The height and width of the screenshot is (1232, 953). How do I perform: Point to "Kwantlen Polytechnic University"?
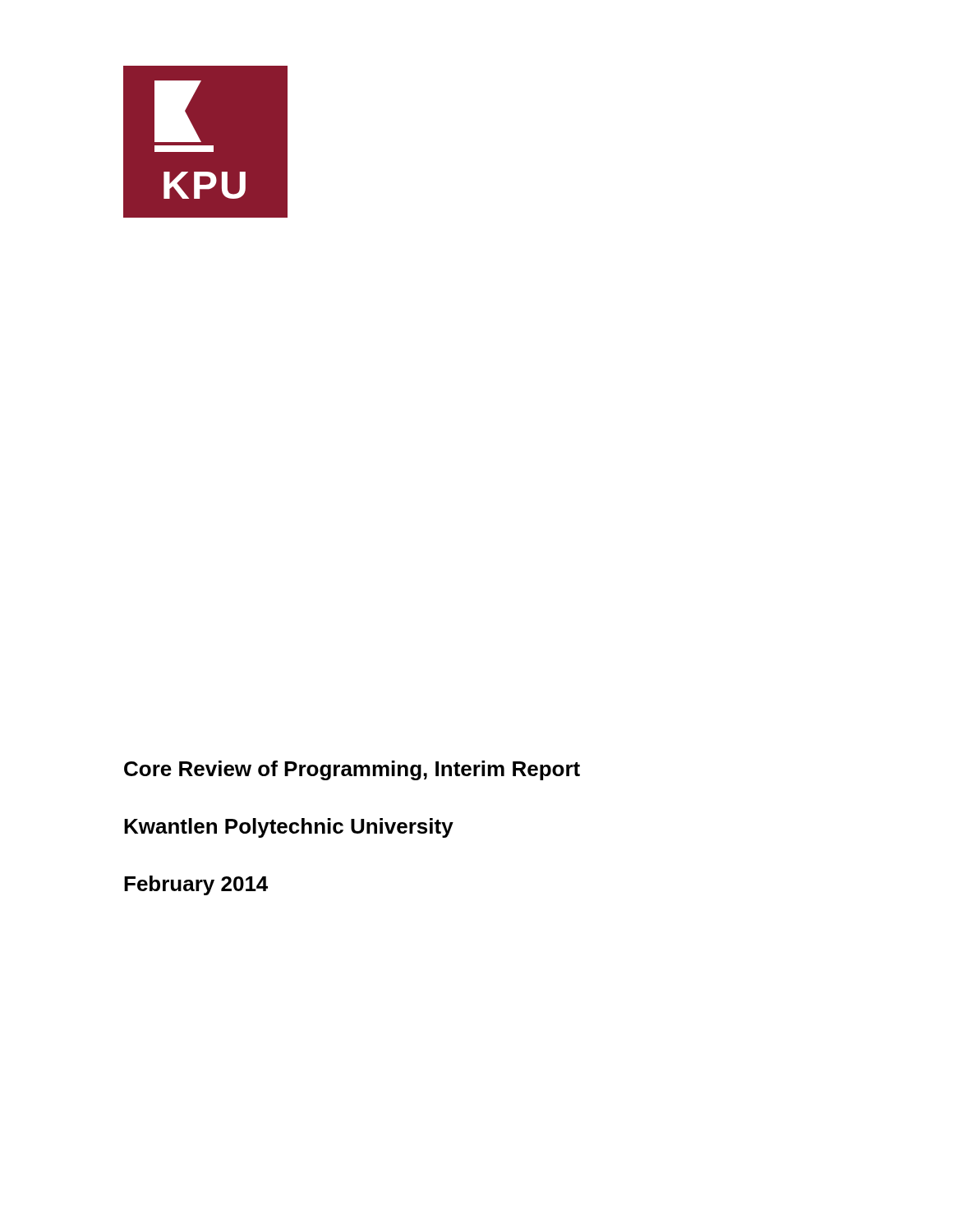coord(288,826)
